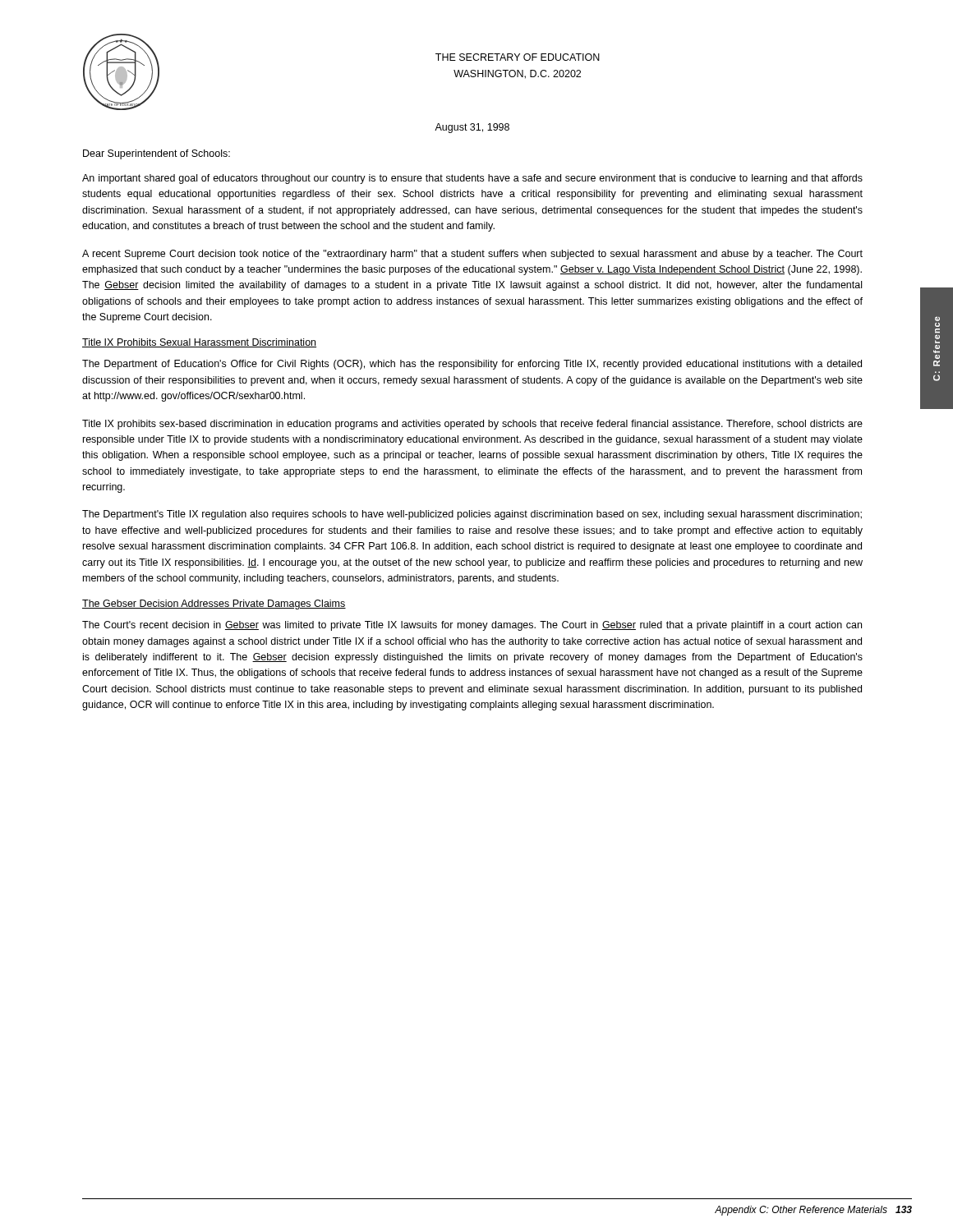Locate the passage starting "August 31, 1998"
This screenshot has height=1232, width=953.
(472, 127)
